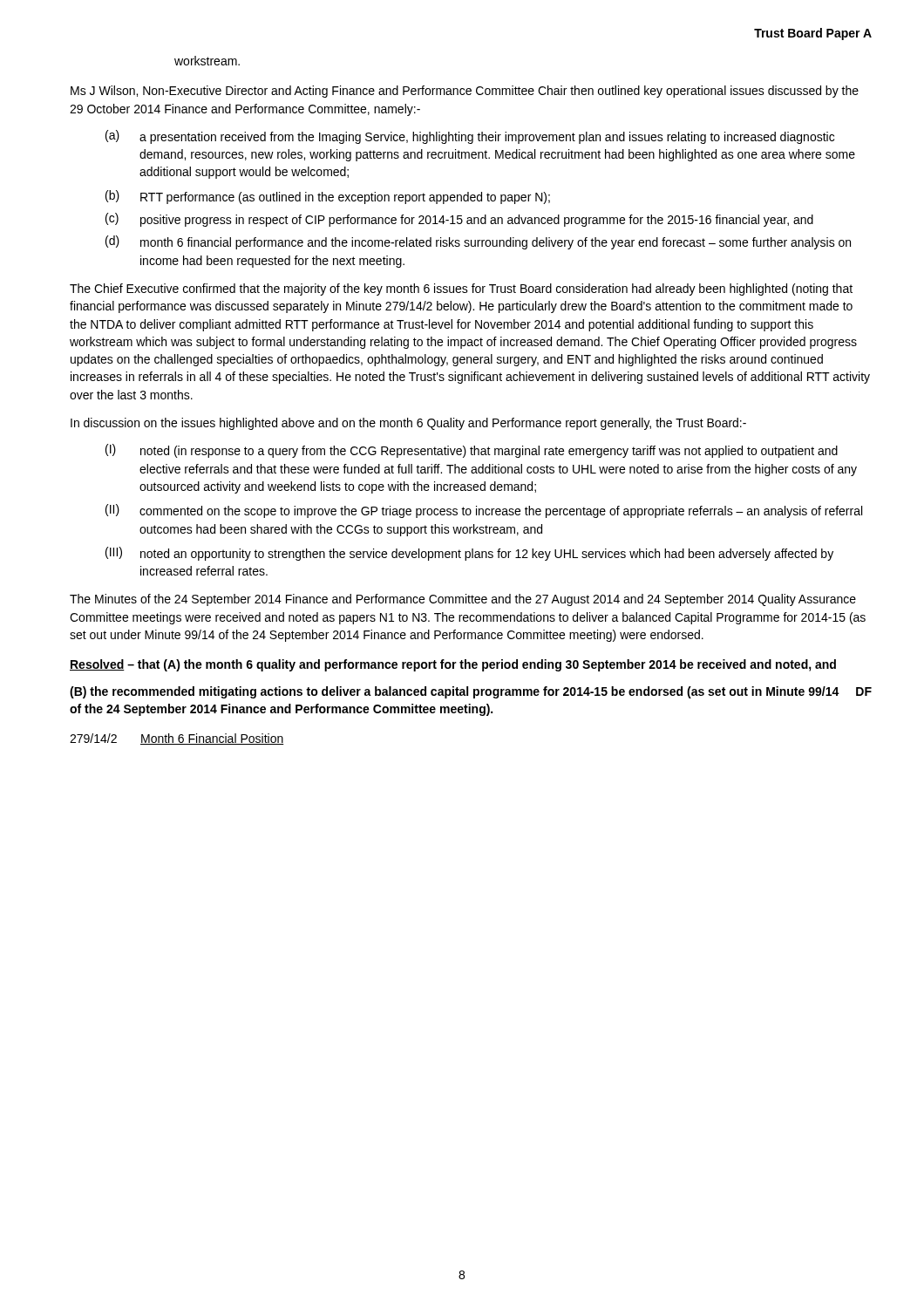Point to the block starting "(II) commented on the scope to improve"
The height and width of the screenshot is (1308, 924).
(488, 520)
